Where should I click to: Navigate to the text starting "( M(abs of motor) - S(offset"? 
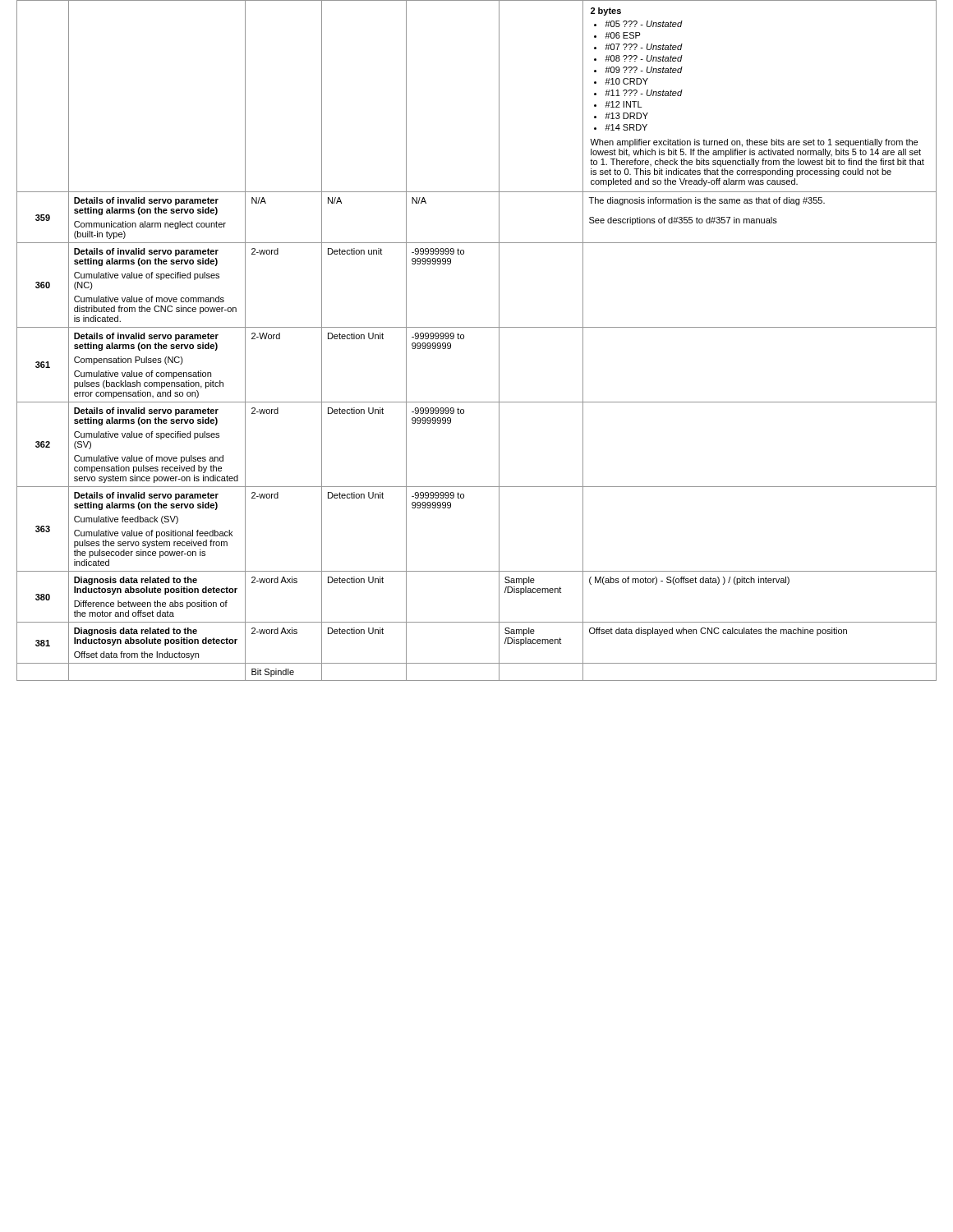(689, 580)
